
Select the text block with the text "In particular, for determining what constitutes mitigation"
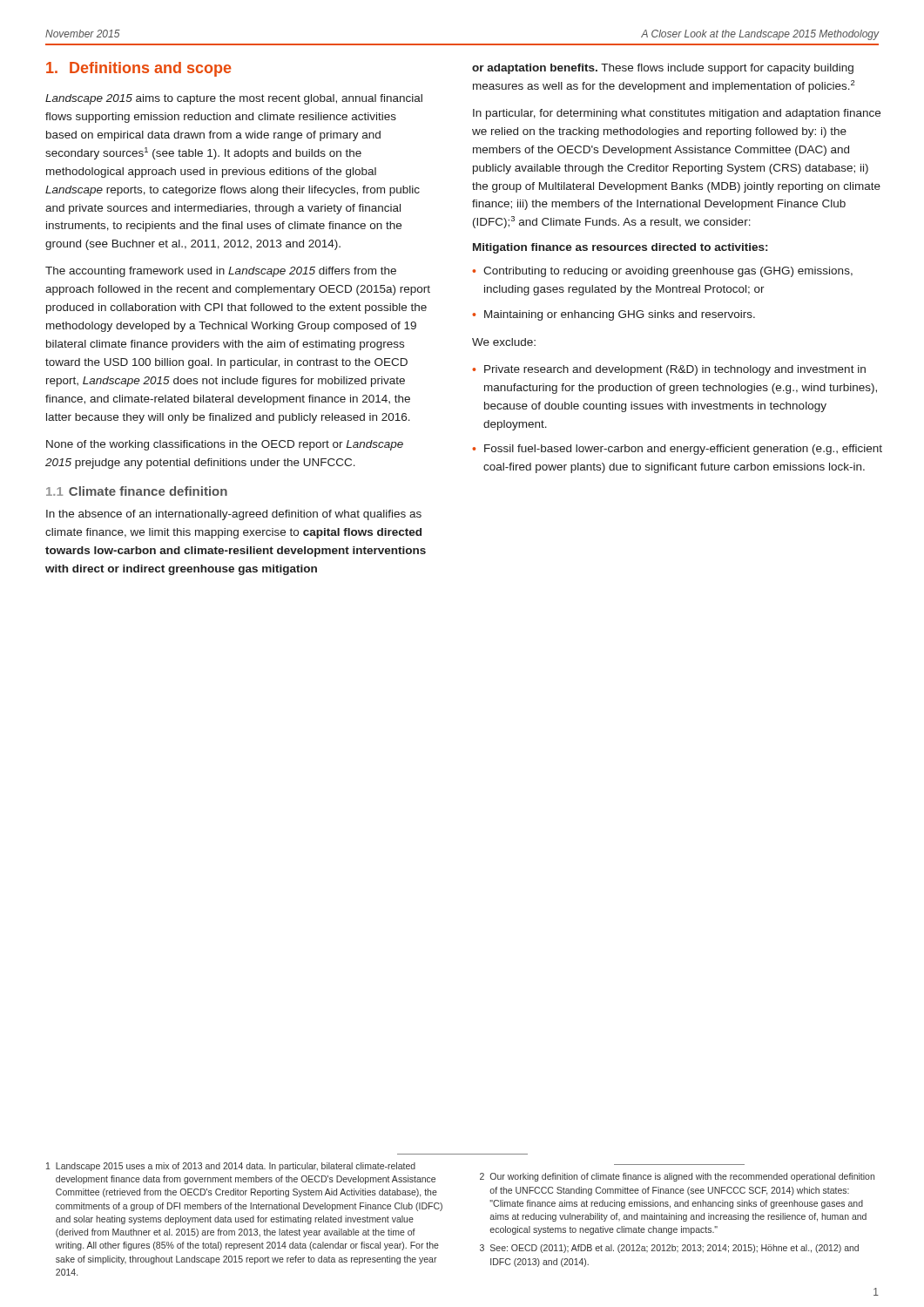click(x=679, y=168)
